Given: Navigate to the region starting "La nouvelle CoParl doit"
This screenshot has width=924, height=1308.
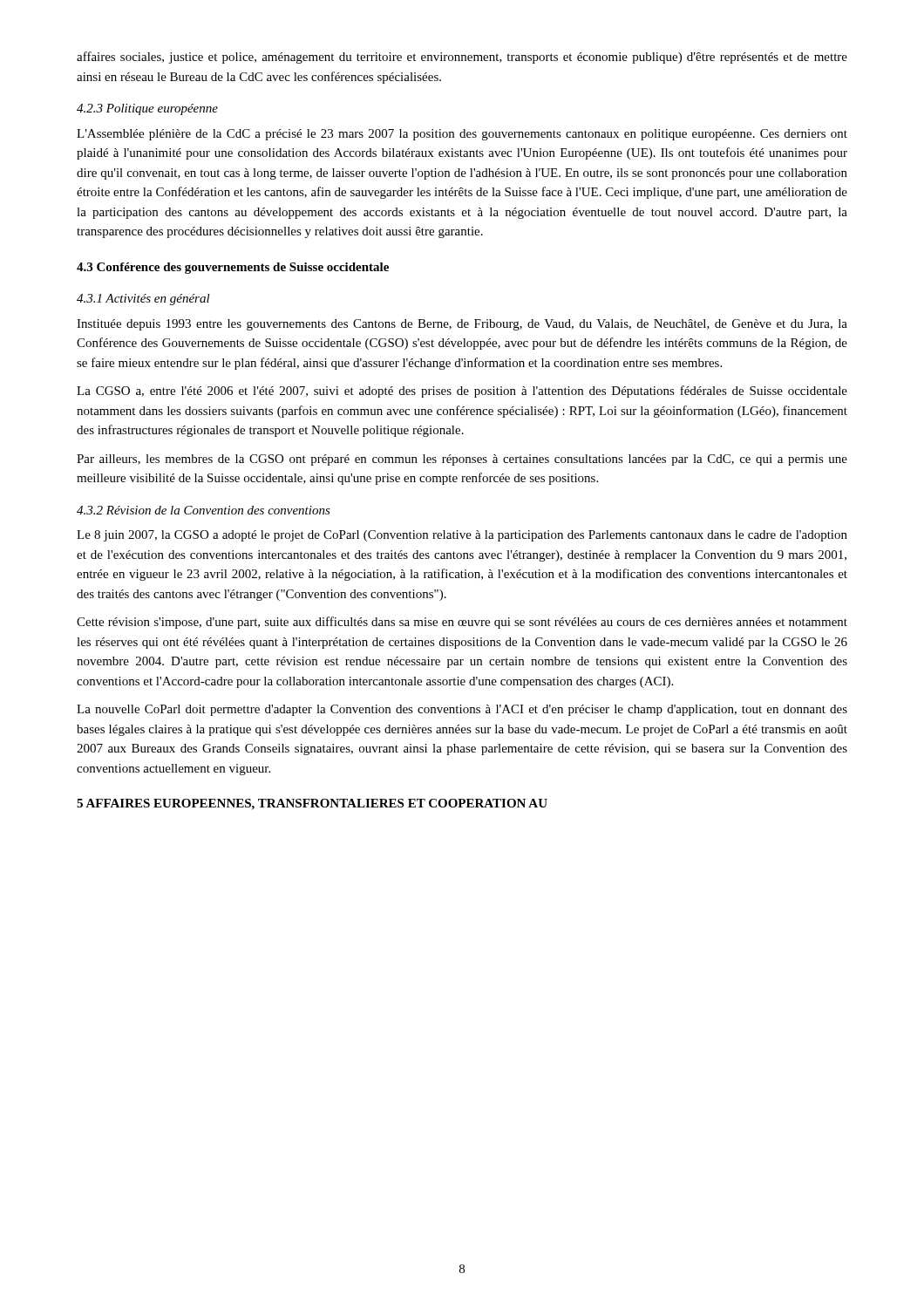Looking at the screenshot, I should pyautogui.click(x=462, y=739).
